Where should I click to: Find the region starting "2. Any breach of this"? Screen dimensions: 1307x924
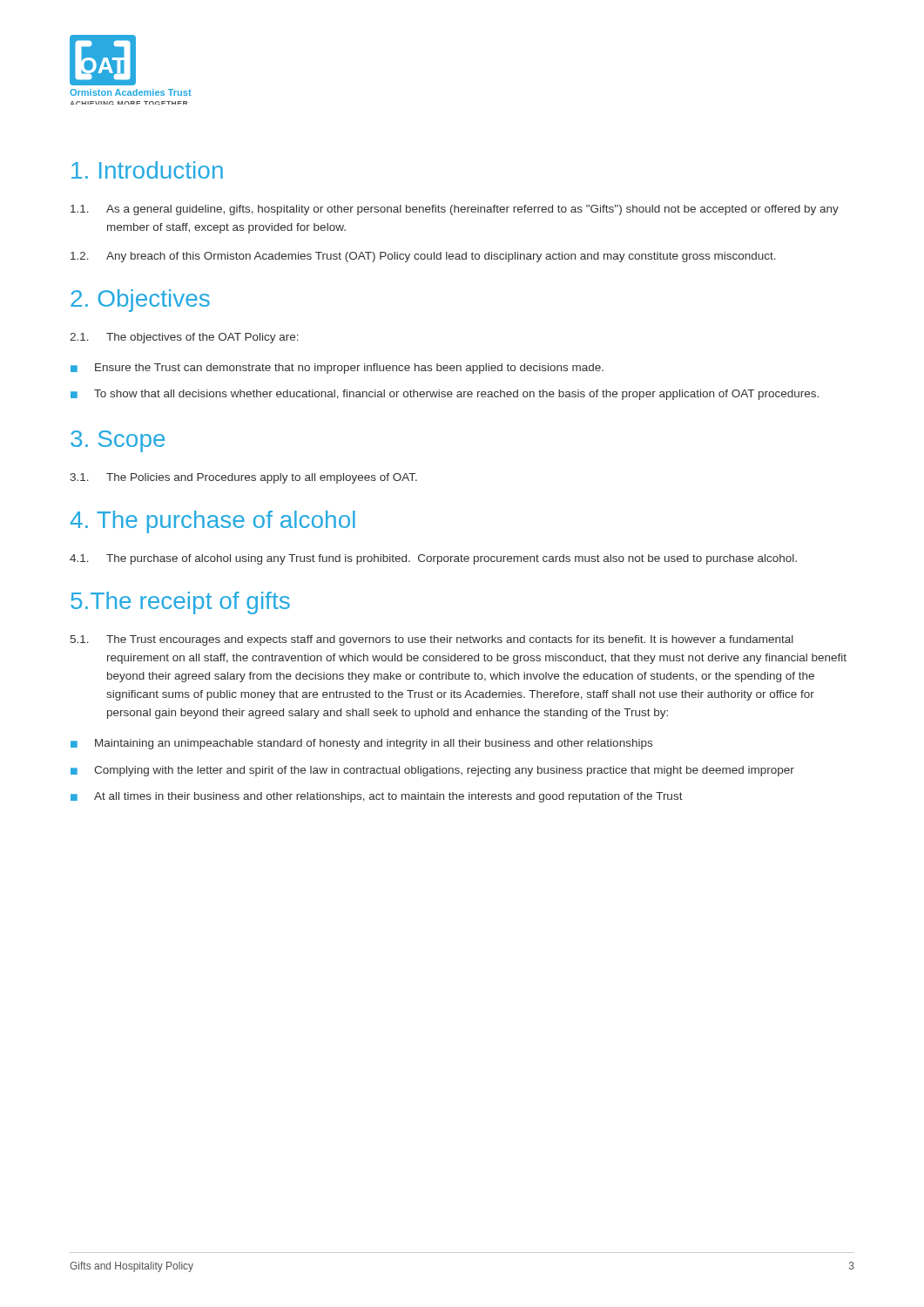tap(462, 256)
